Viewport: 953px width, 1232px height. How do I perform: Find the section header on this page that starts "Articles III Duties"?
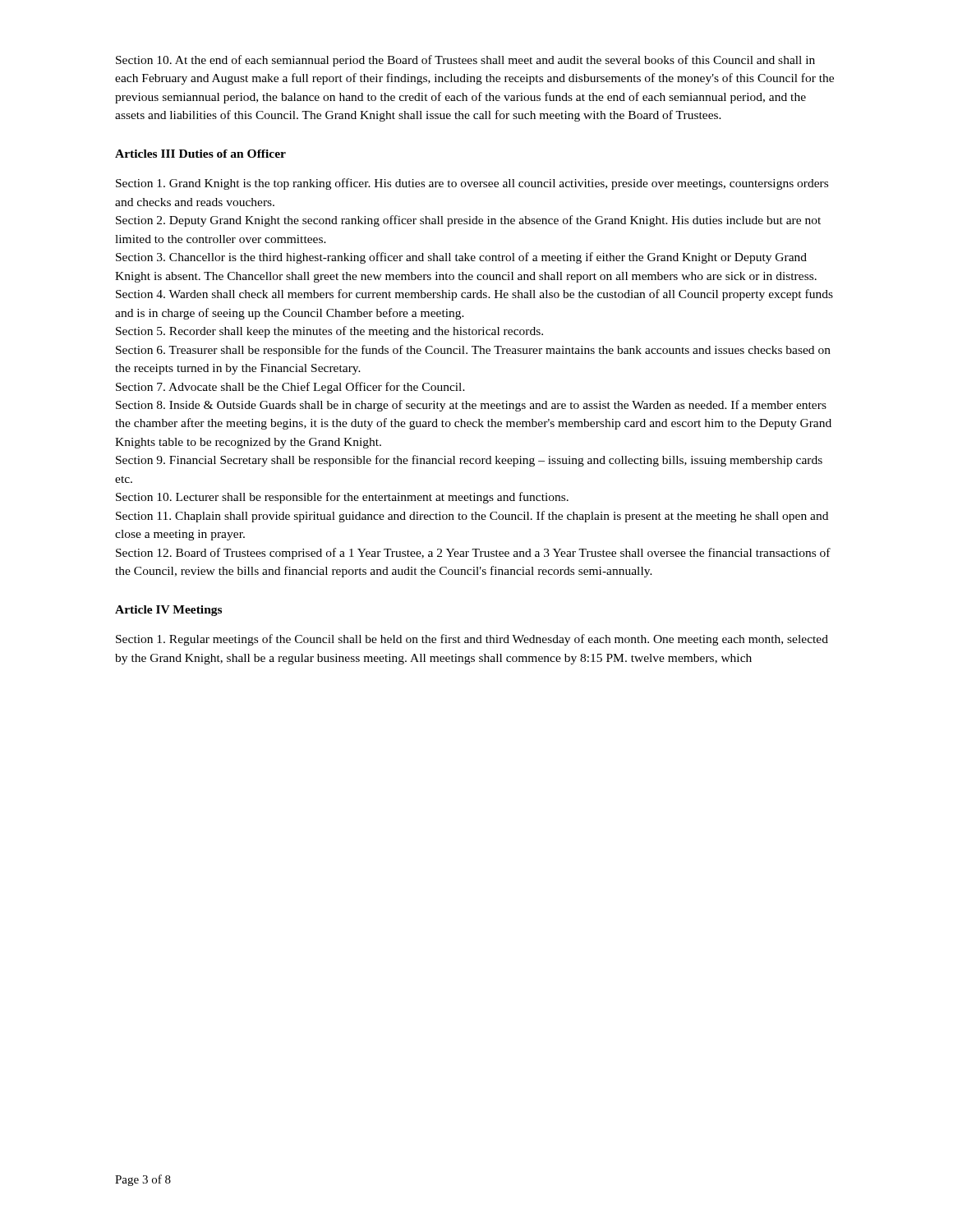(200, 153)
